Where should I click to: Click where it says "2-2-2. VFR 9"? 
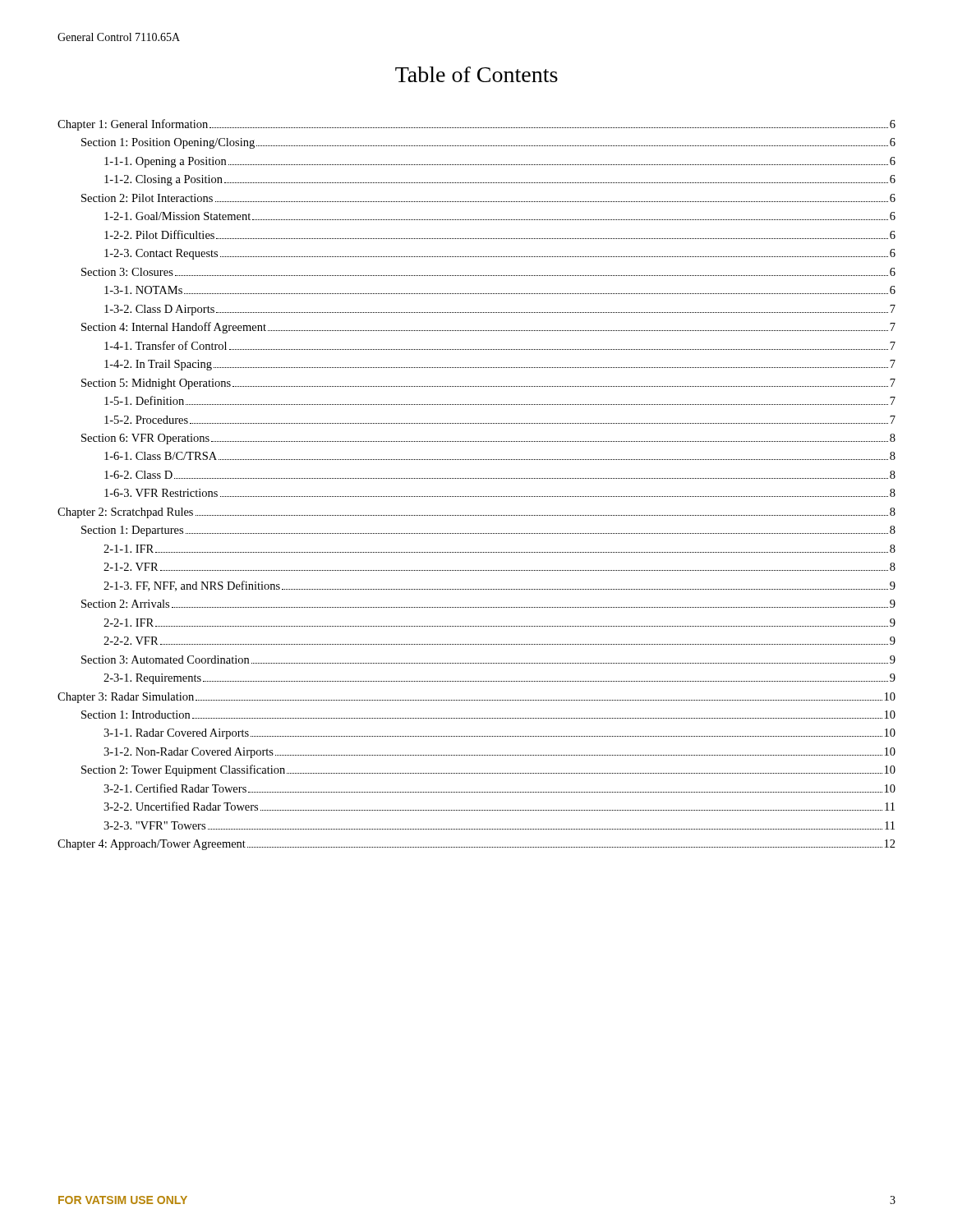pyautogui.click(x=500, y=641)
